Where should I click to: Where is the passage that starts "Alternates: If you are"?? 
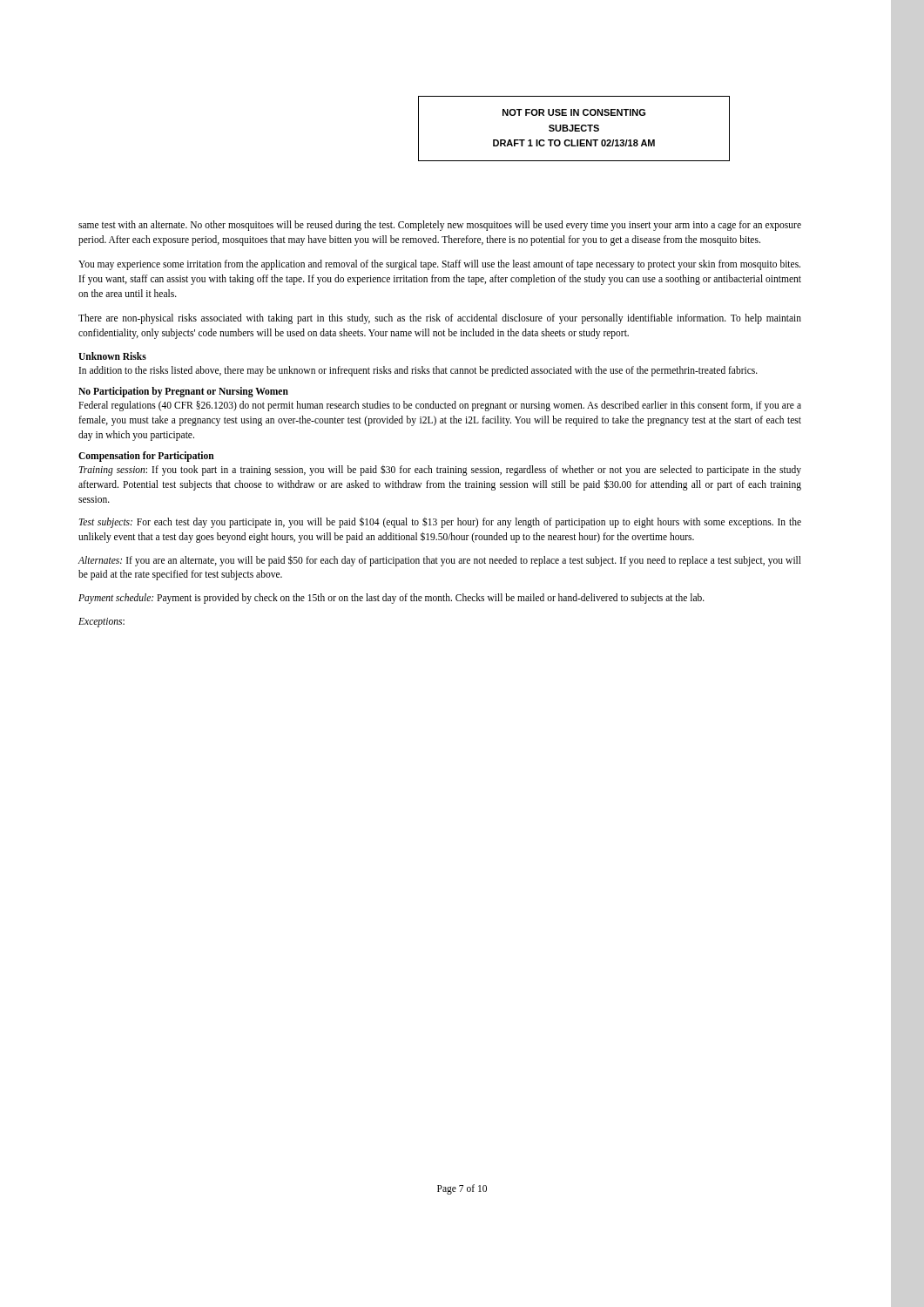(x=440, y=567)
